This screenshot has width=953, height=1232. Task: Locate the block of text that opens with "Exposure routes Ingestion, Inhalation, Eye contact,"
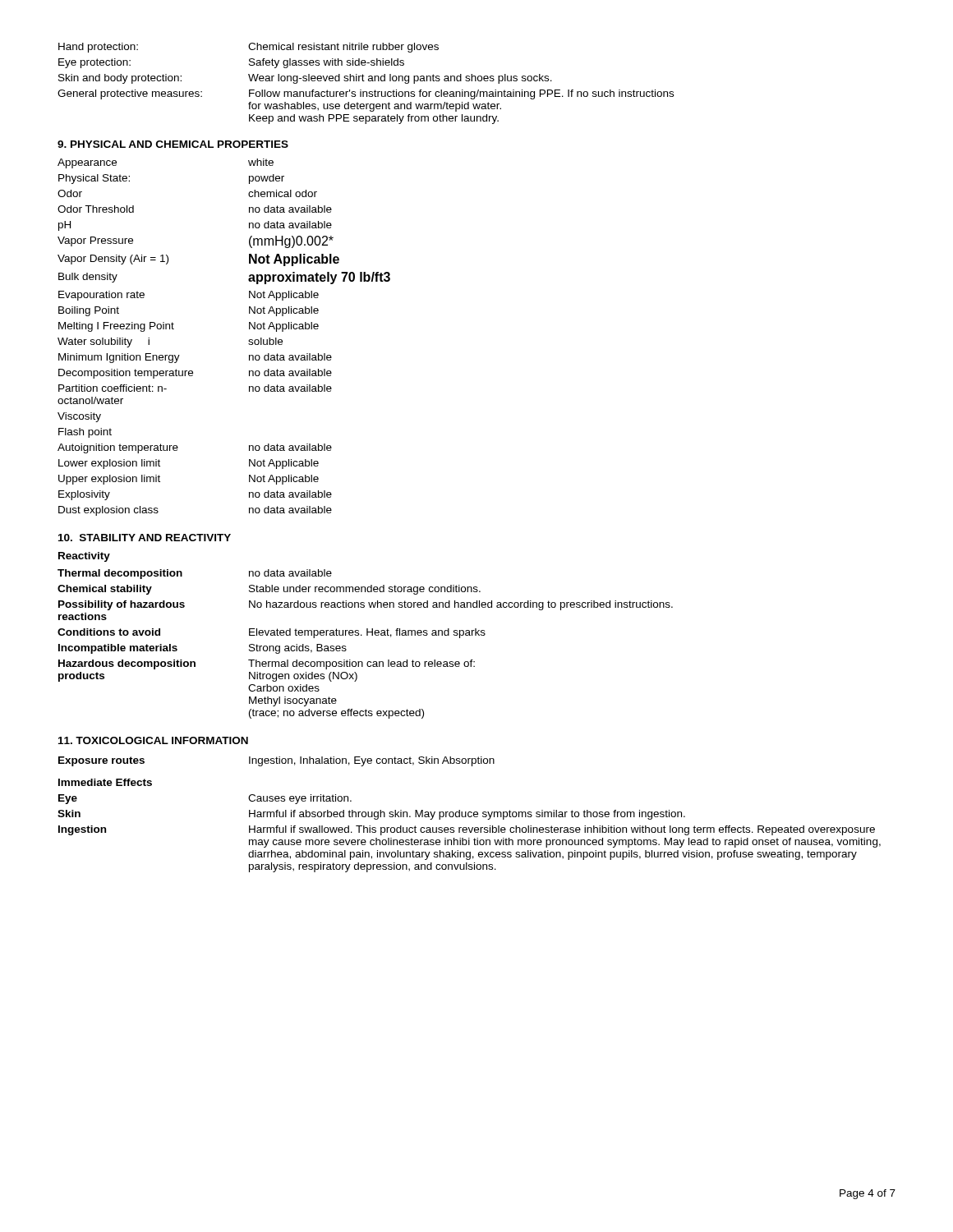pos(476,760)
